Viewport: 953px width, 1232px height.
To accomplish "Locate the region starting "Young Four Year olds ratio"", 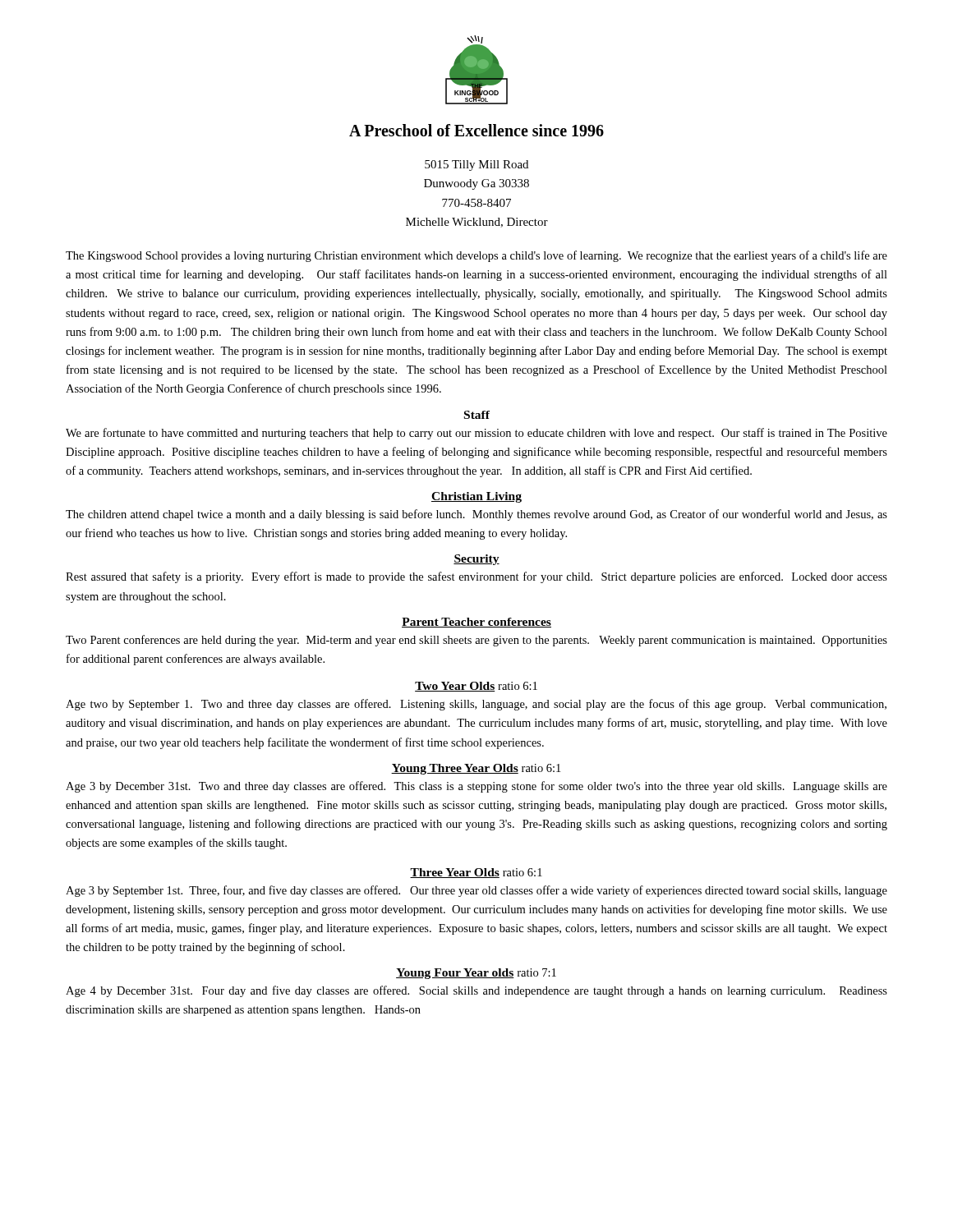I will 476,972.
